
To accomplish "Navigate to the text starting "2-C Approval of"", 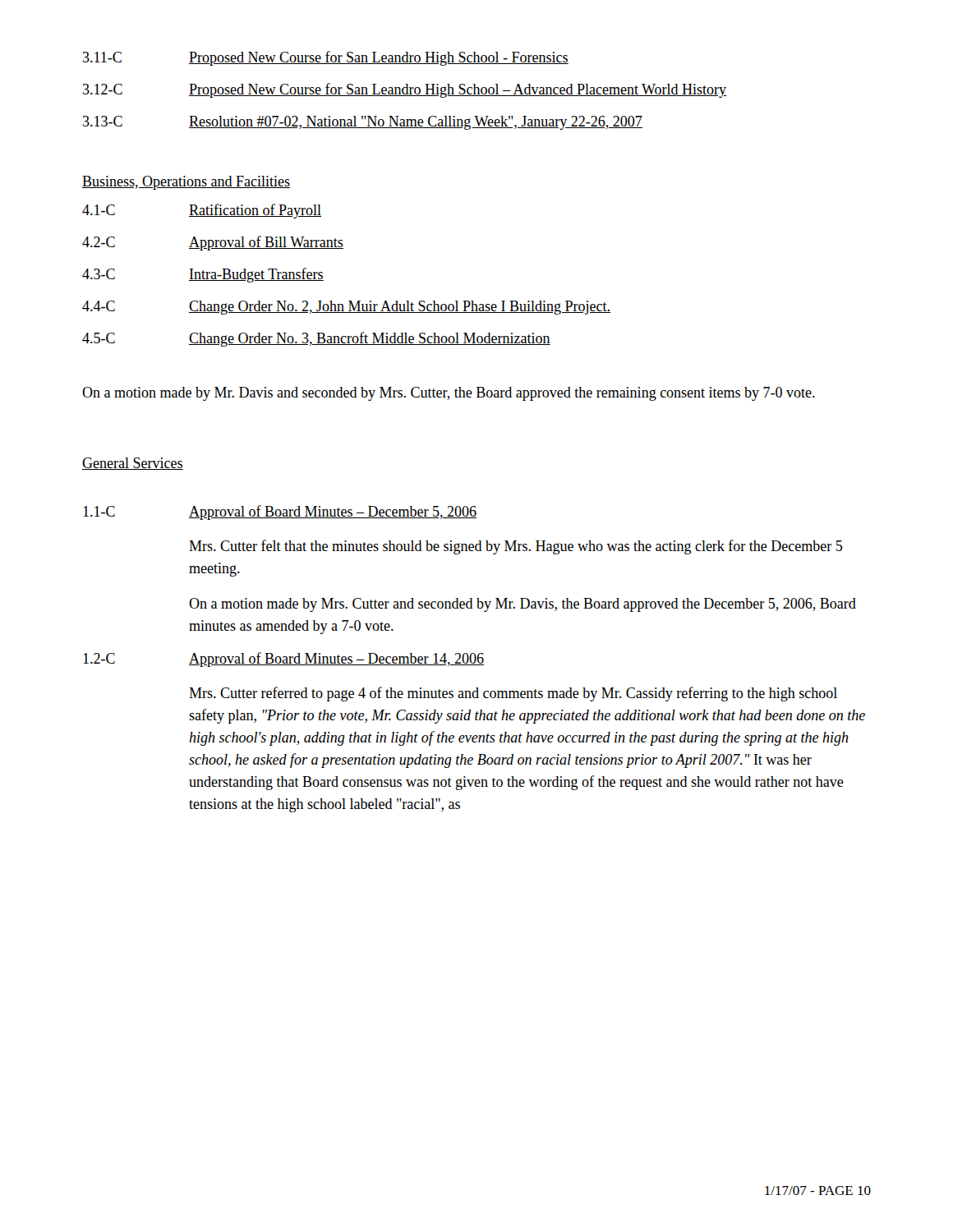I will pos(476,659).
